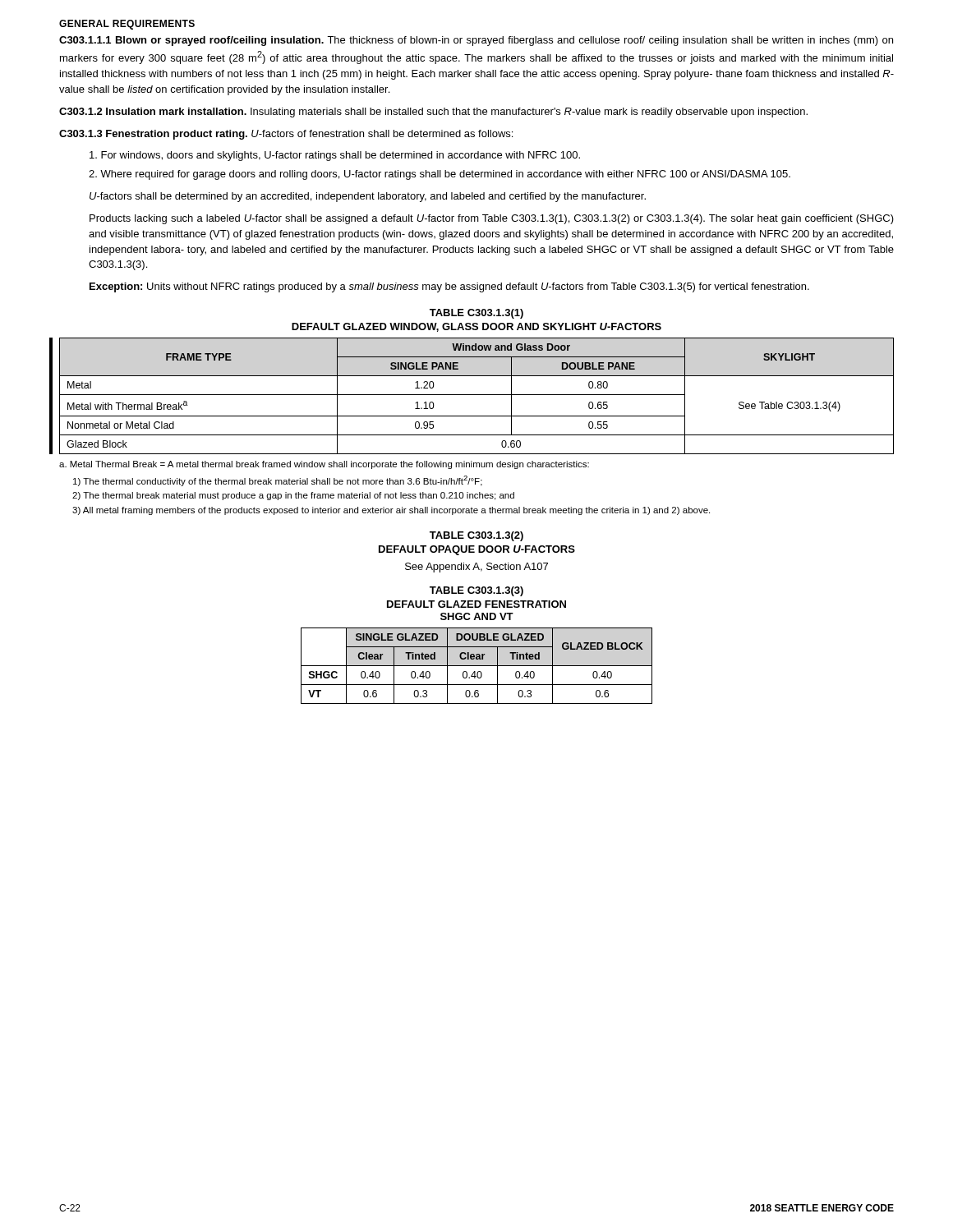Locate the list item with the text "For windows, doors and skylights,"

pos(335,155)
